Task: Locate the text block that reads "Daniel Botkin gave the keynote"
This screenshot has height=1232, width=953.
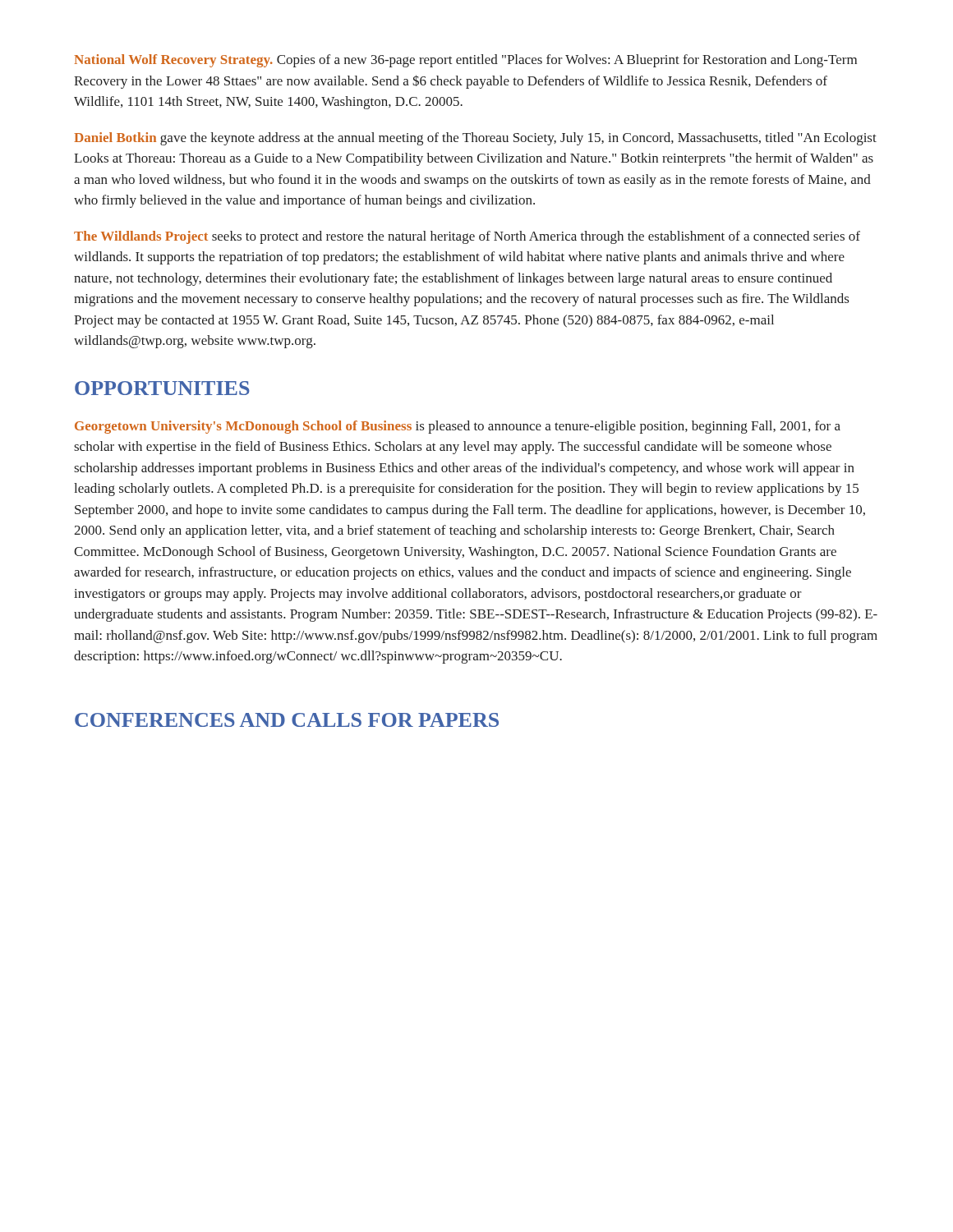Action: tap(476, 169)
